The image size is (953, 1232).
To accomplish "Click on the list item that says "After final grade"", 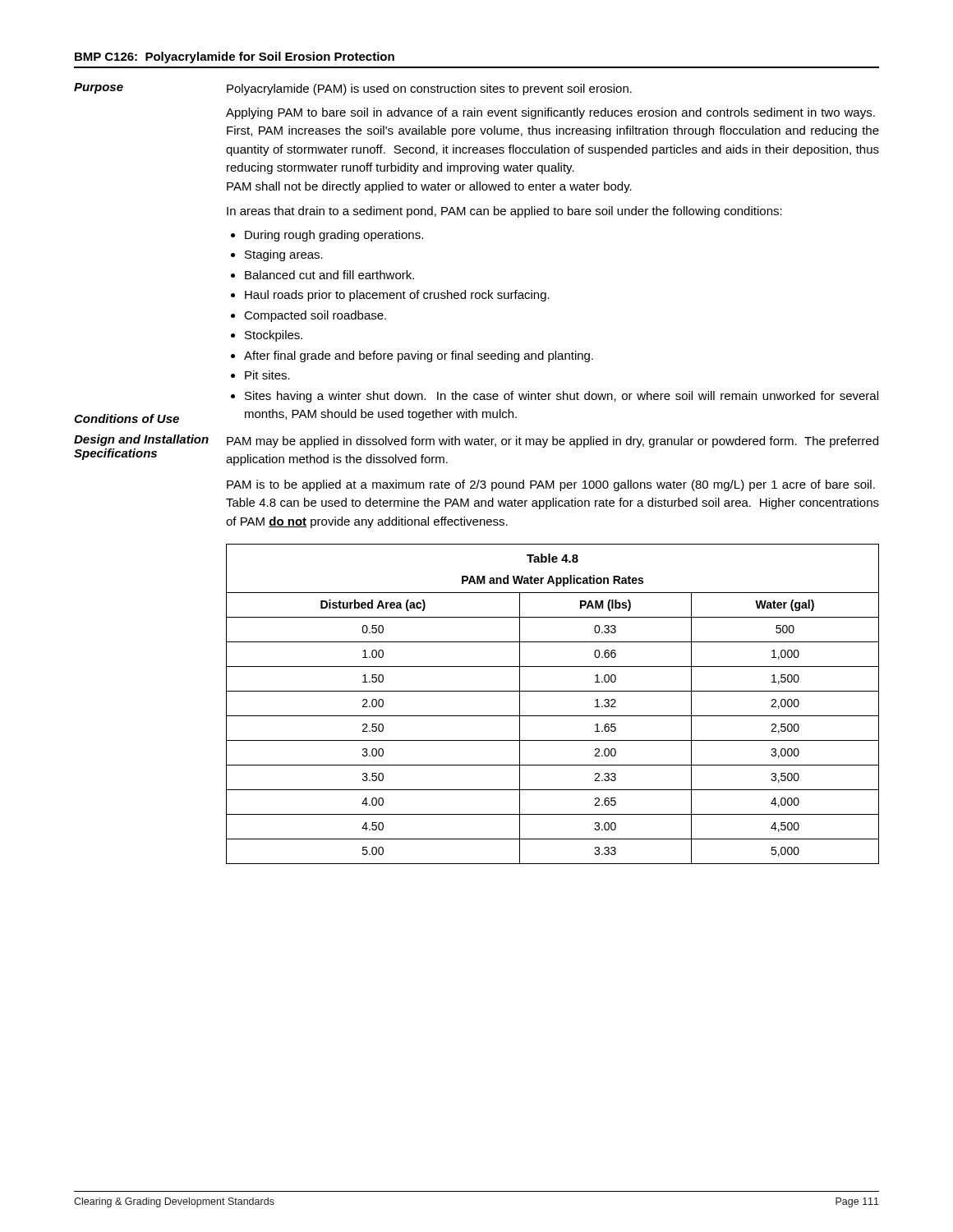I will pyautogui.click(x=419, y=355).
